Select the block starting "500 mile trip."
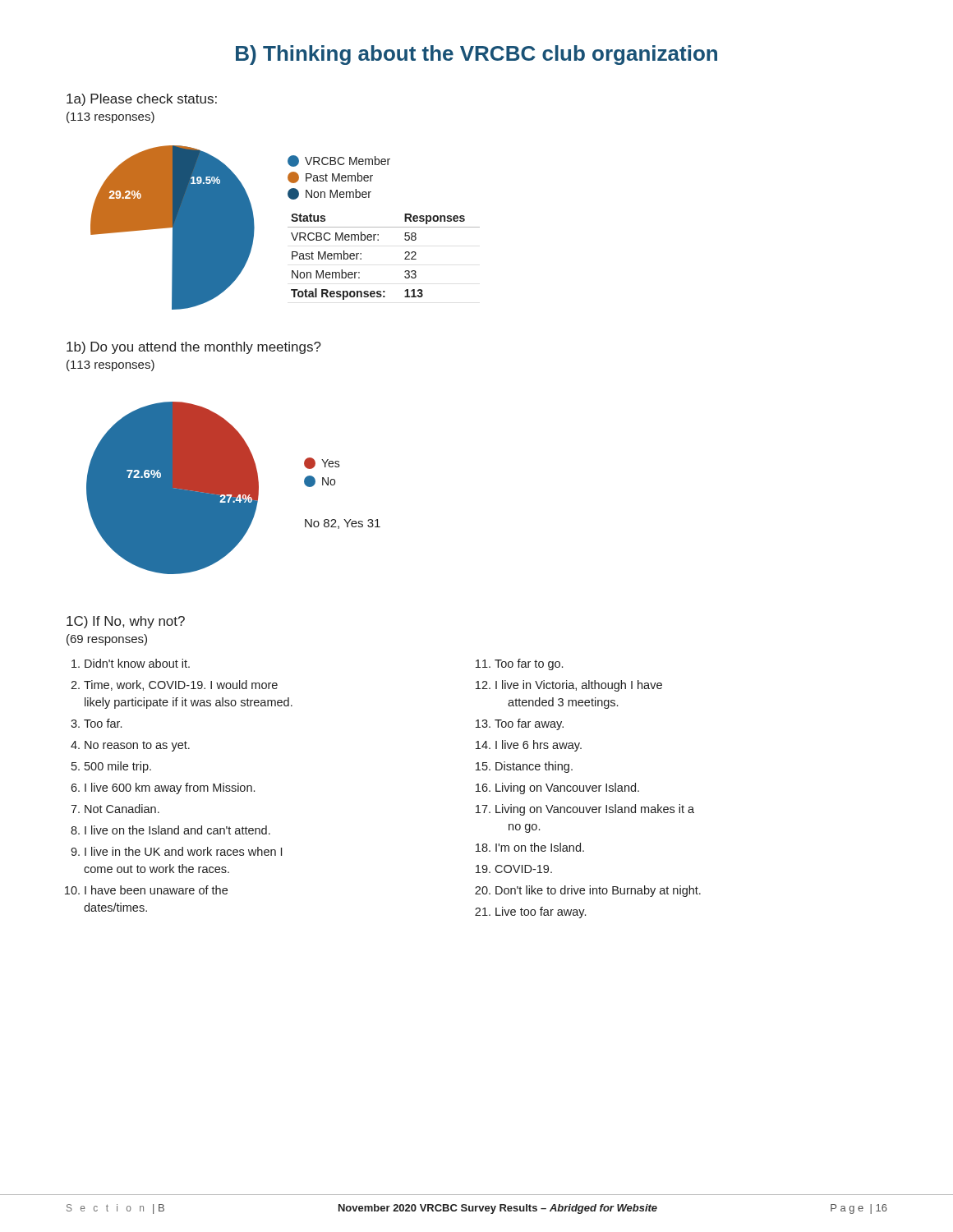953x1232 pixels. point(118,767)
